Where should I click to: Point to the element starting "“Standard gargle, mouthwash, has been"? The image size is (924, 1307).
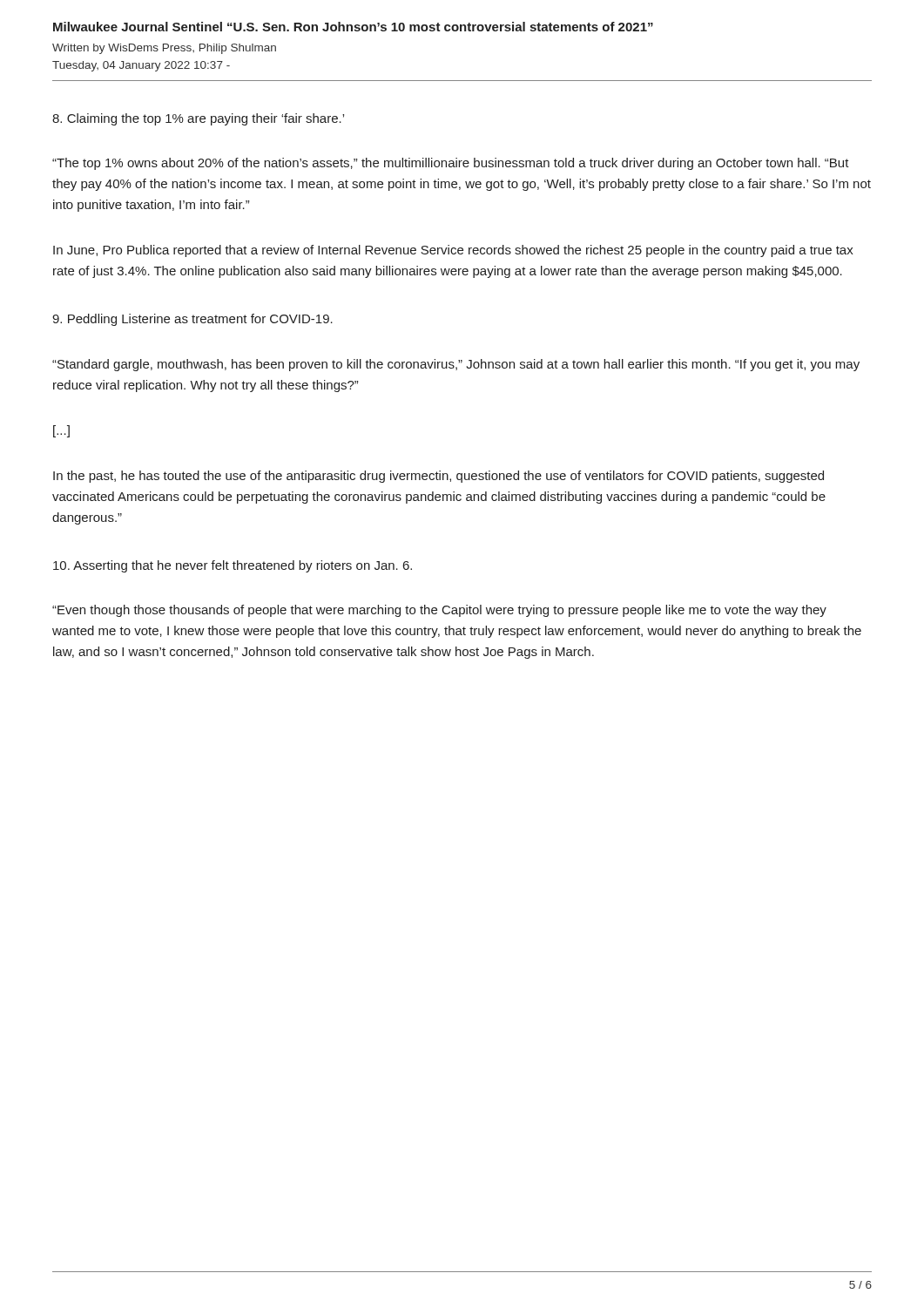click(456, 374)
